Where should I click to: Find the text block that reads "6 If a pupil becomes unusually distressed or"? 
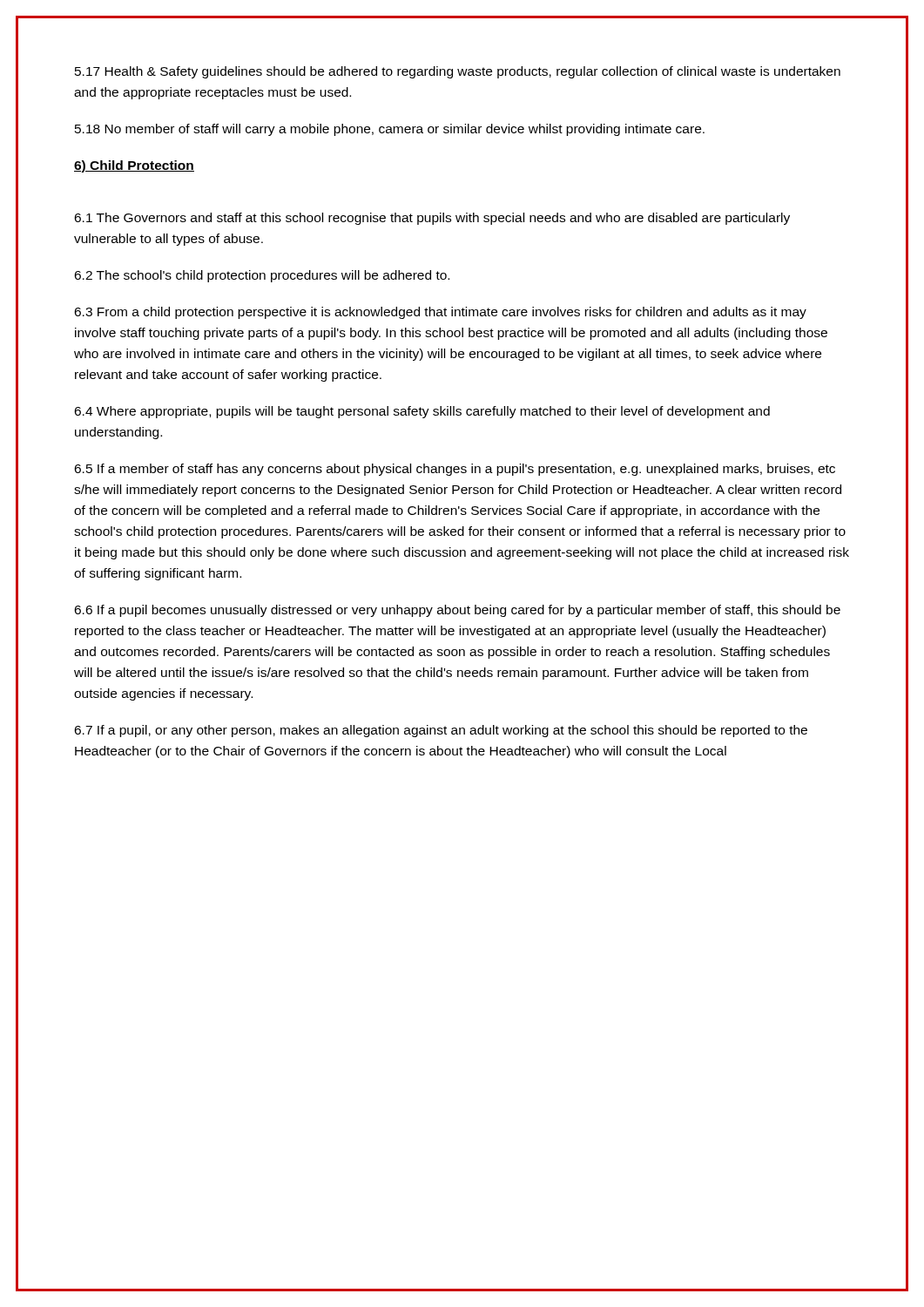click(457, 652)
